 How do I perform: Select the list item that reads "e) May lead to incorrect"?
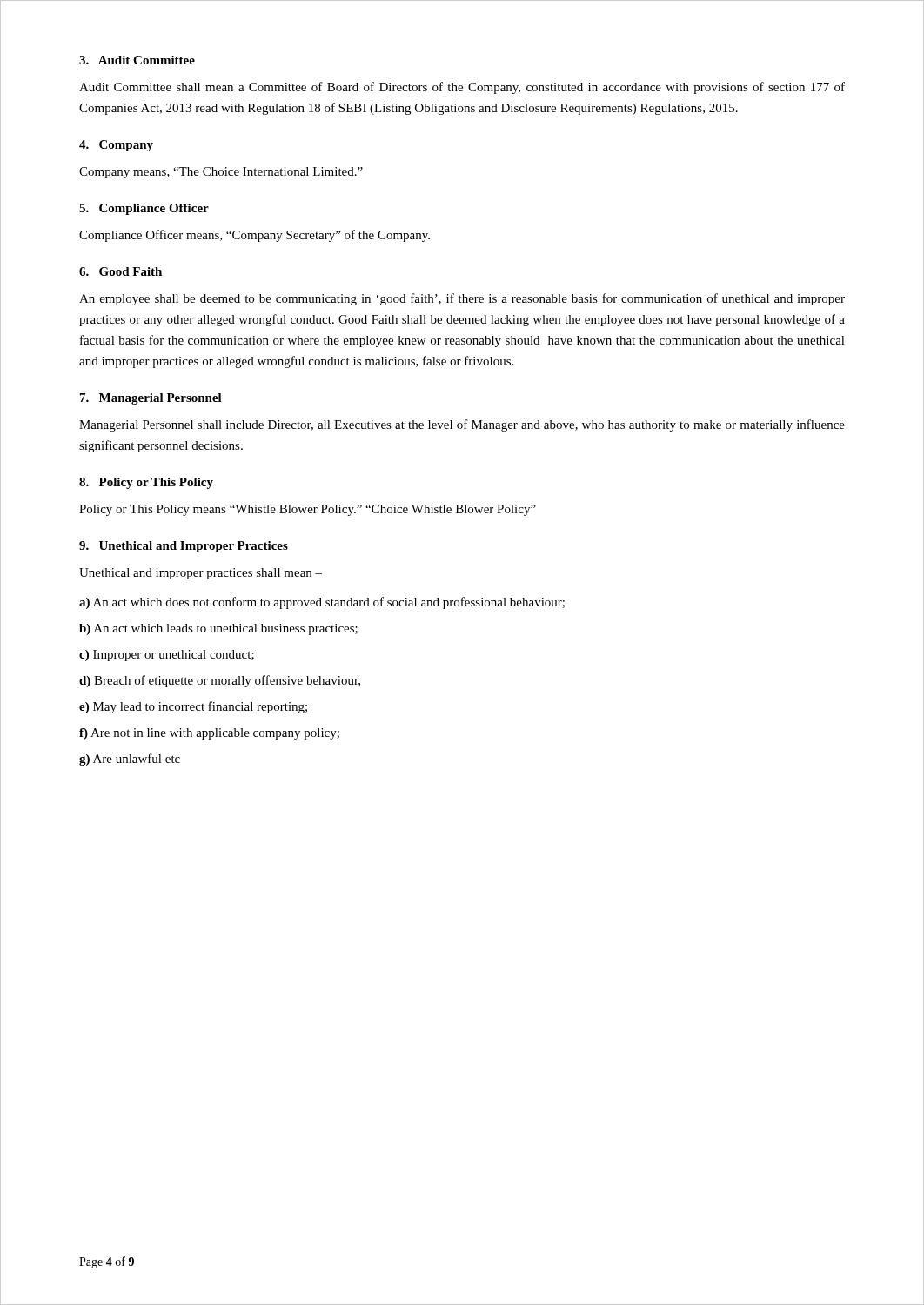[194, 706]
